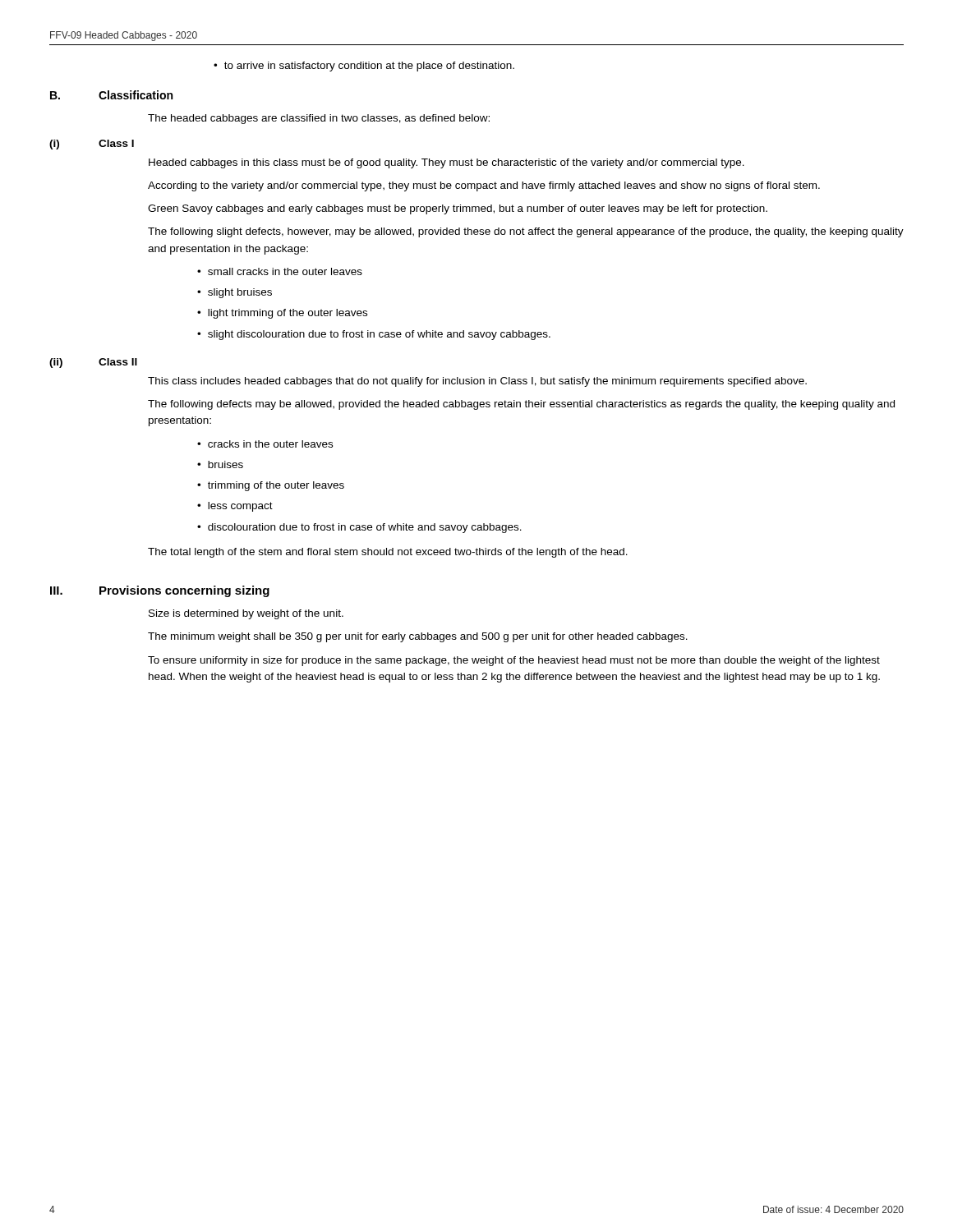Locate the text block that reads "The headed cabbages"
This screenshot has width=953, height=1232.
[x=319, y=118]
